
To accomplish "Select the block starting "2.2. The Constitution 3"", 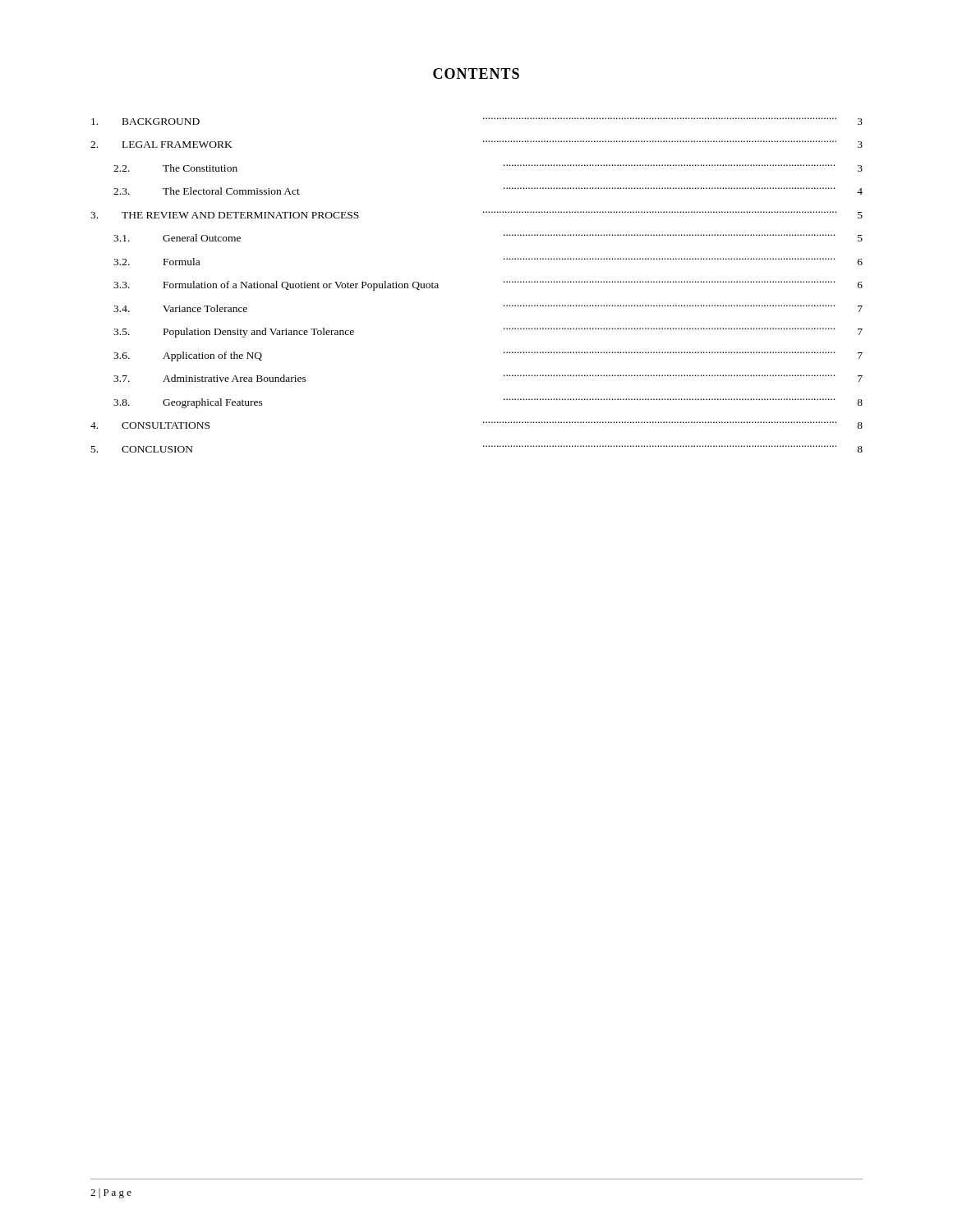I will click(125, 168).
